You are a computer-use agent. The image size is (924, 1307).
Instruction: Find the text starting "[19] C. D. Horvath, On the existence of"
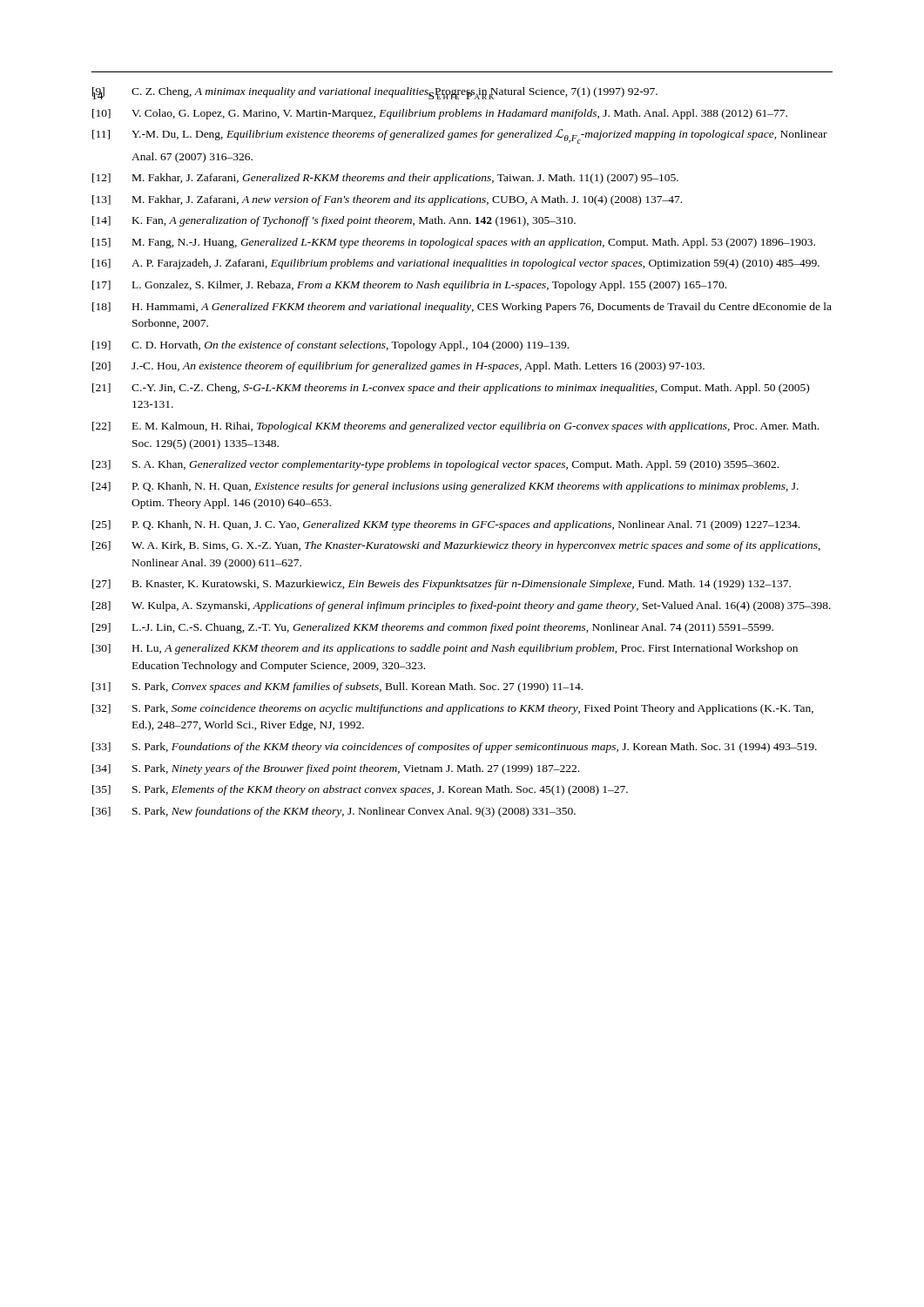coord(331,345)
